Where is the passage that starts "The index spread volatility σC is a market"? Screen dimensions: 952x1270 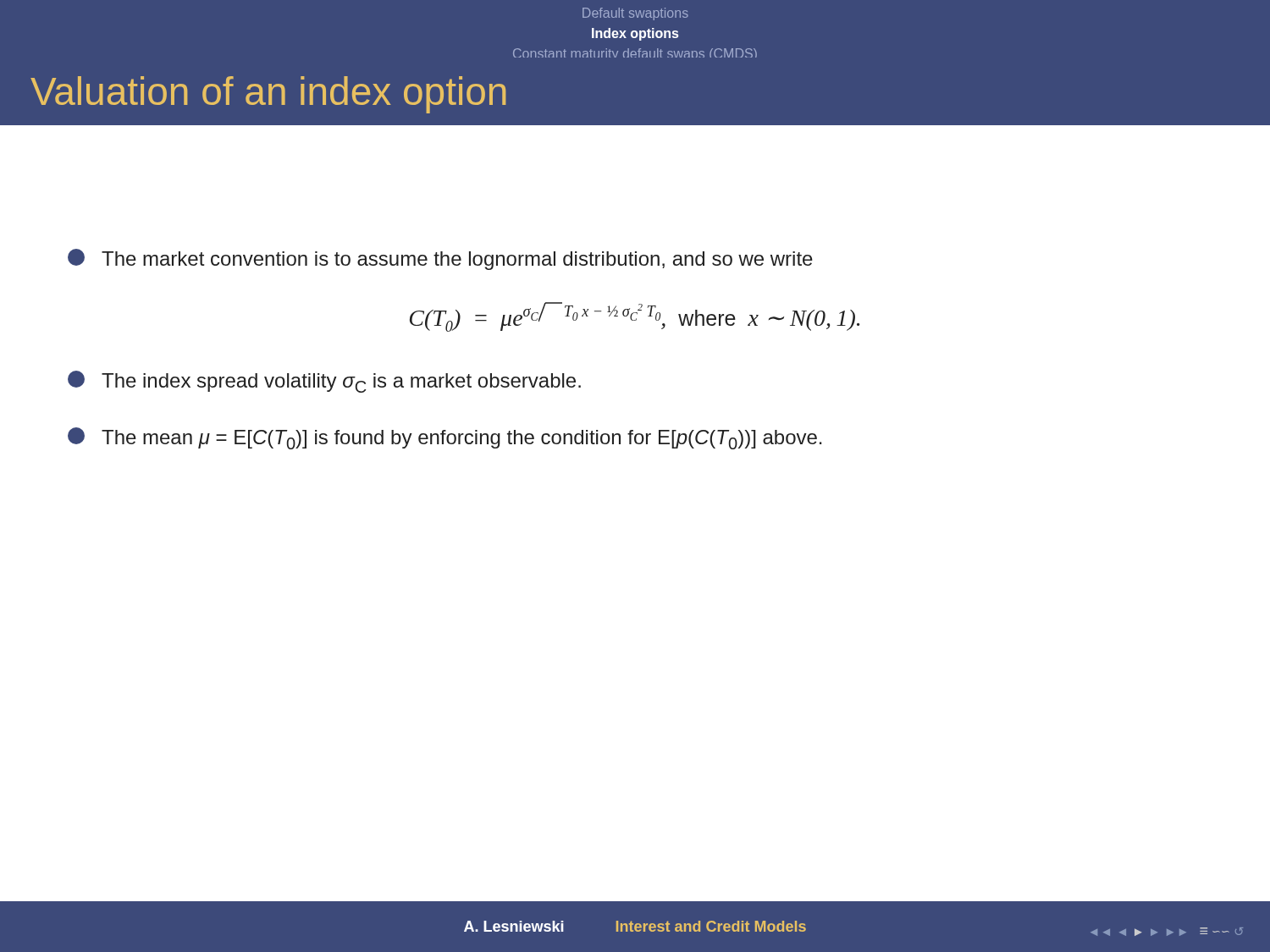324,382
